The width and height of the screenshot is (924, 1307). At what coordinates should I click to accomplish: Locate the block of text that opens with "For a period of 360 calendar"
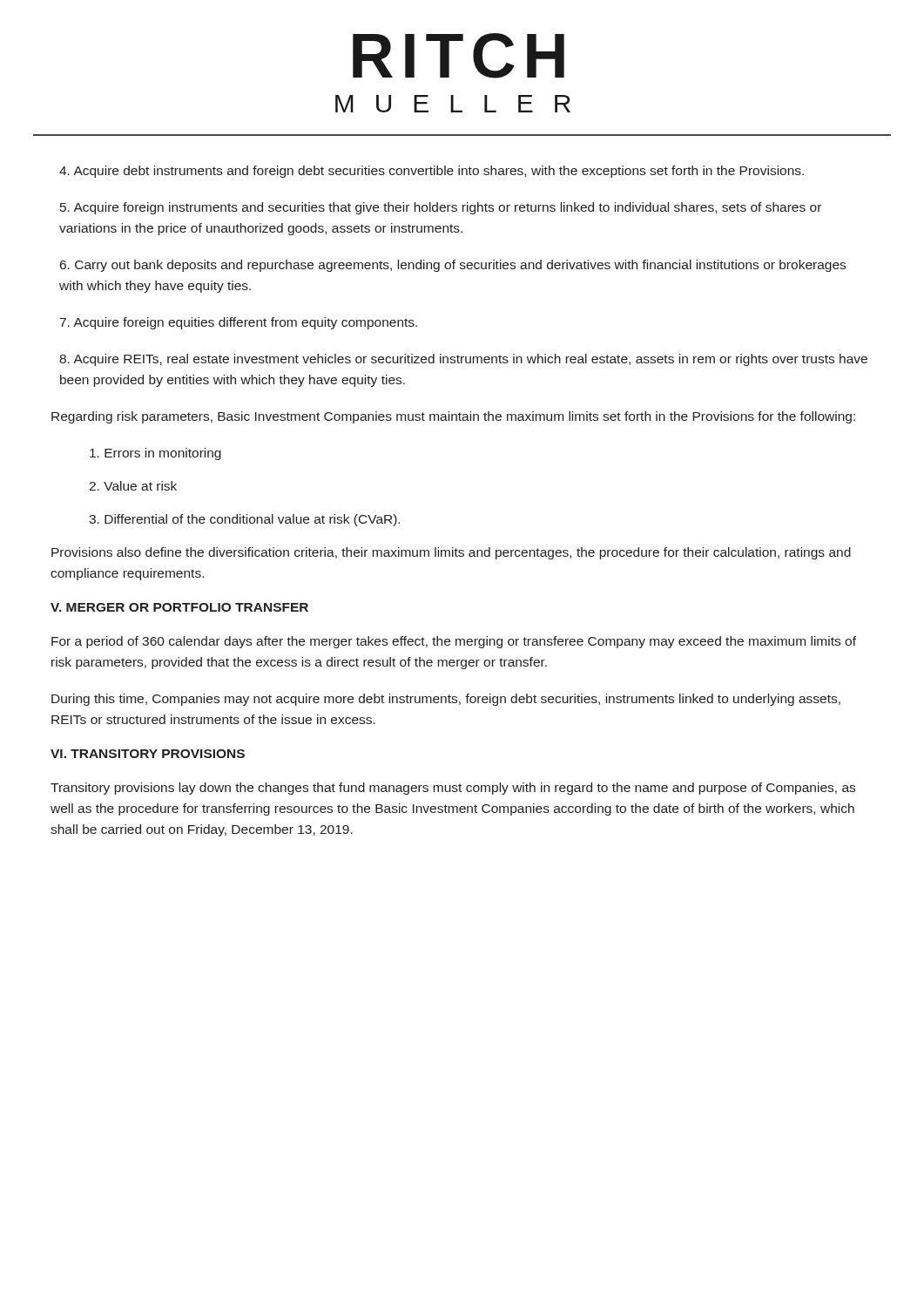(453, 652)
